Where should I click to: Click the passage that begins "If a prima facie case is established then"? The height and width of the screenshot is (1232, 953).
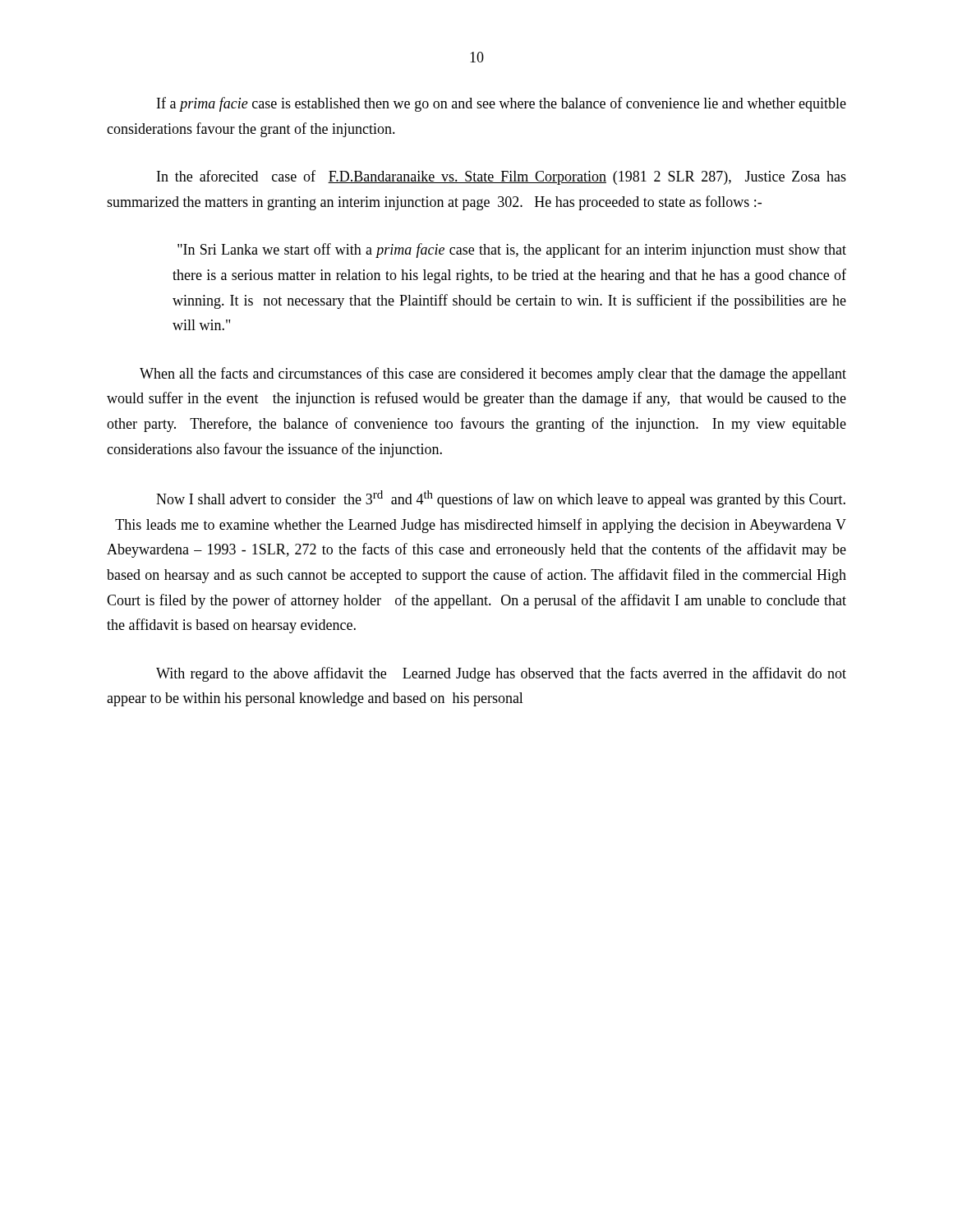tap(476, 116)
